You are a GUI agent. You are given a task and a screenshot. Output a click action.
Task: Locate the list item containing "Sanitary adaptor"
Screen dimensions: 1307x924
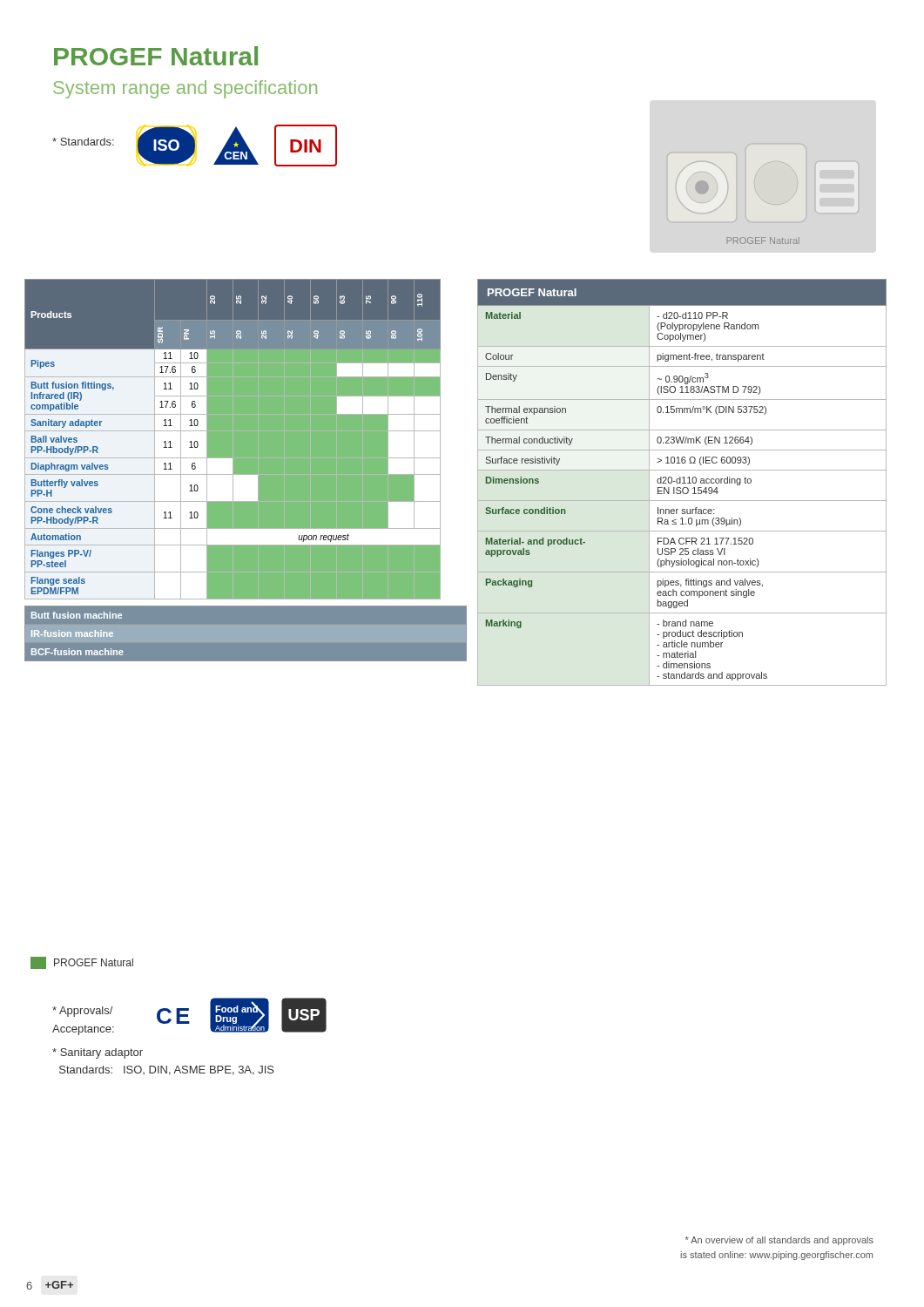[x=98, y=1052]
